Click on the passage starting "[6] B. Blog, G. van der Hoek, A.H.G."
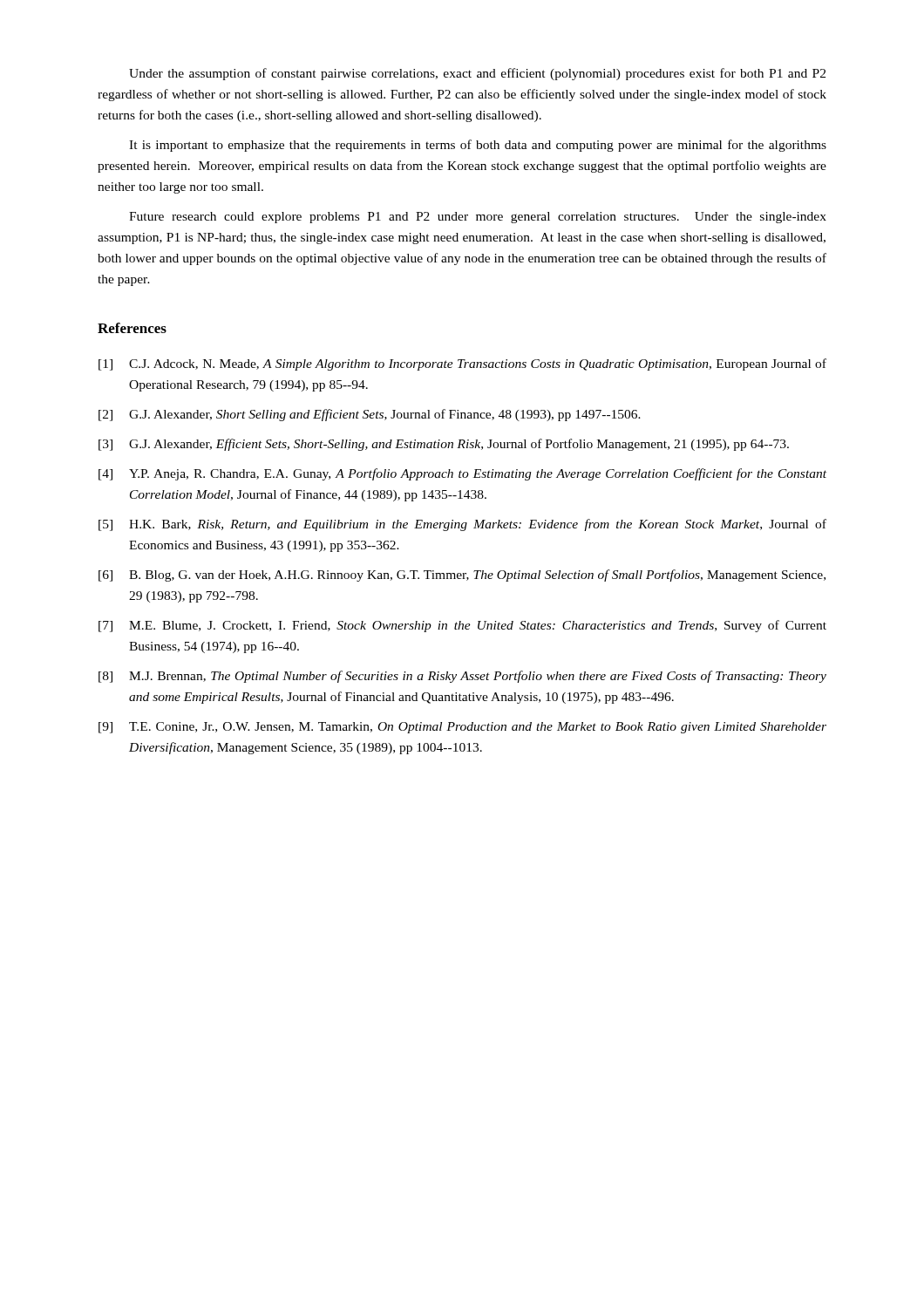This screenshot has height=1308, width=924. click(x=462, y=585)
